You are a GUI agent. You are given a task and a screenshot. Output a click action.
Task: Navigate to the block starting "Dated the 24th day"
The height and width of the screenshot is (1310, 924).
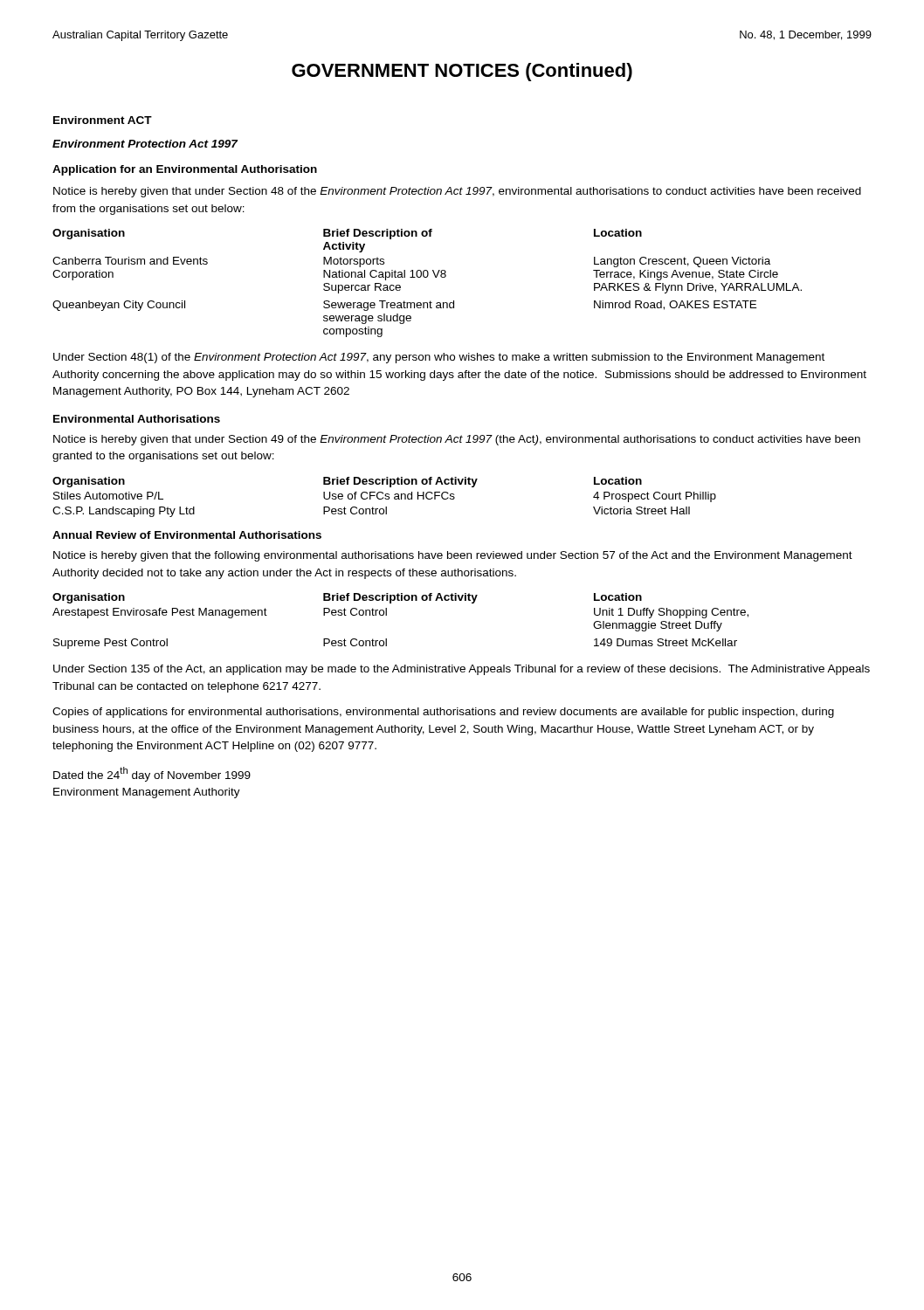(x=152, y=782)
